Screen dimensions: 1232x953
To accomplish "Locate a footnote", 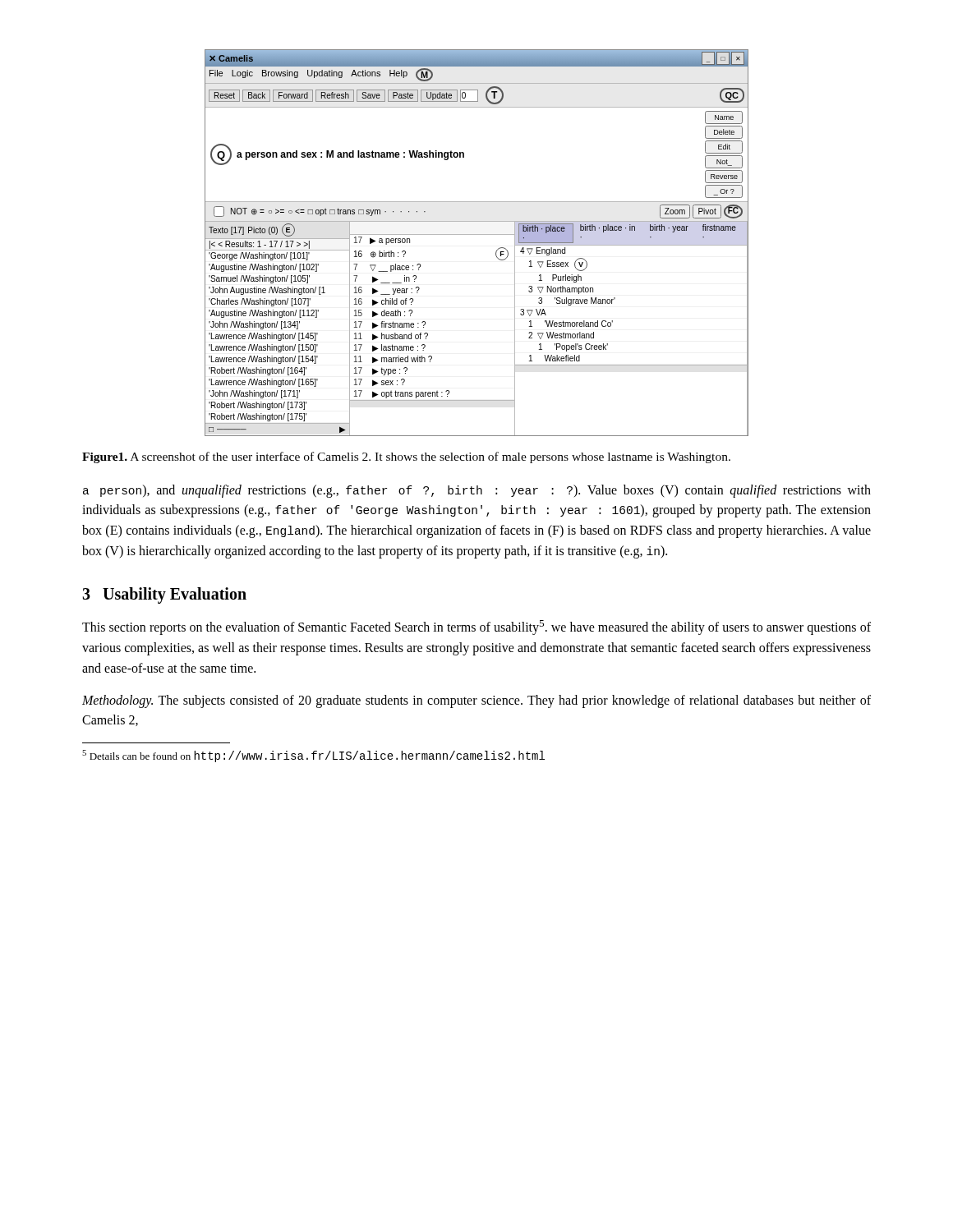I will pos(476,754).
